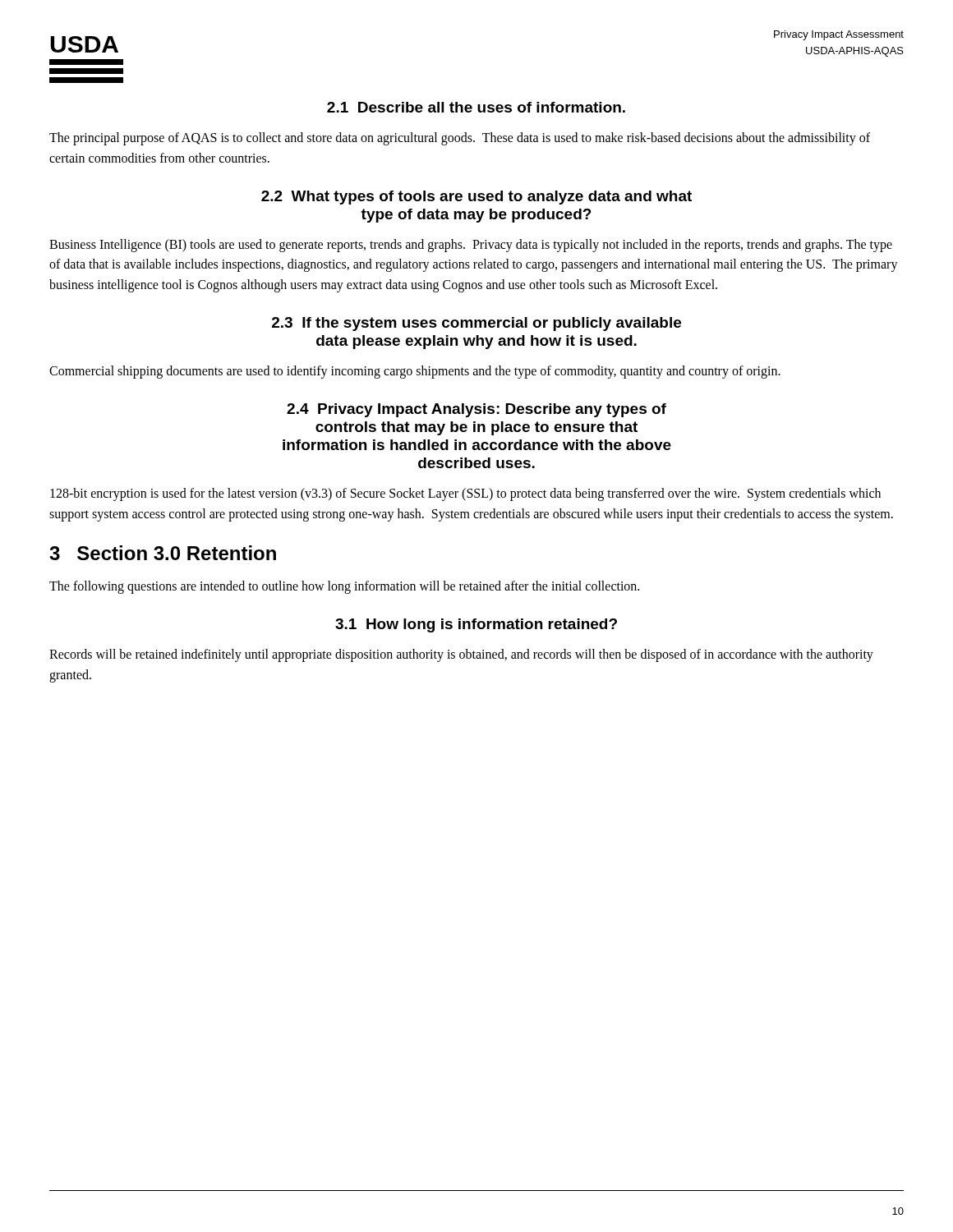Click on the text block that reads "Commercial shipping documents are"
This screenshot has height=1232, width=953.
click(415, 371)
